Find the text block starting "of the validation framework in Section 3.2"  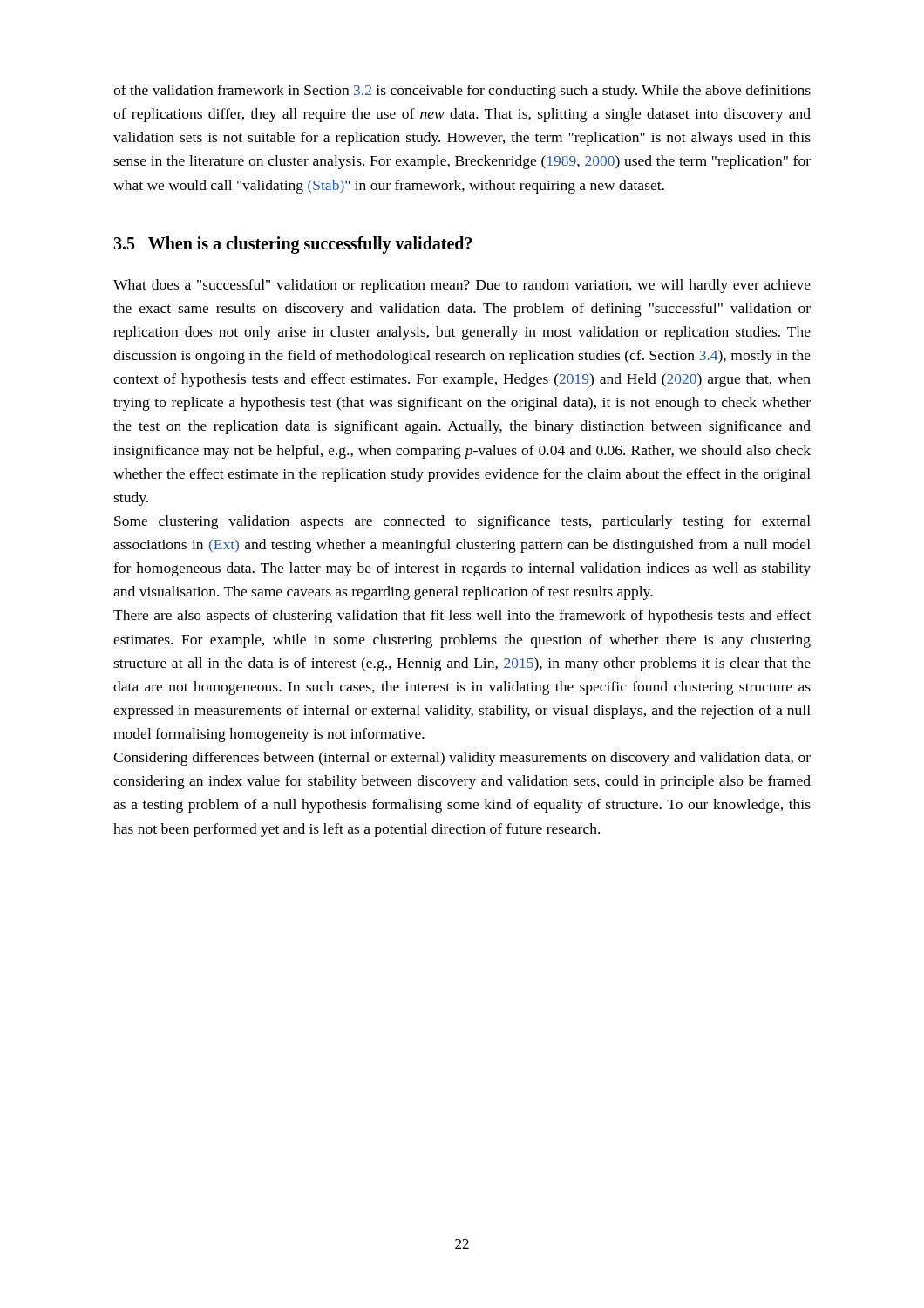(x=462, y=137)
